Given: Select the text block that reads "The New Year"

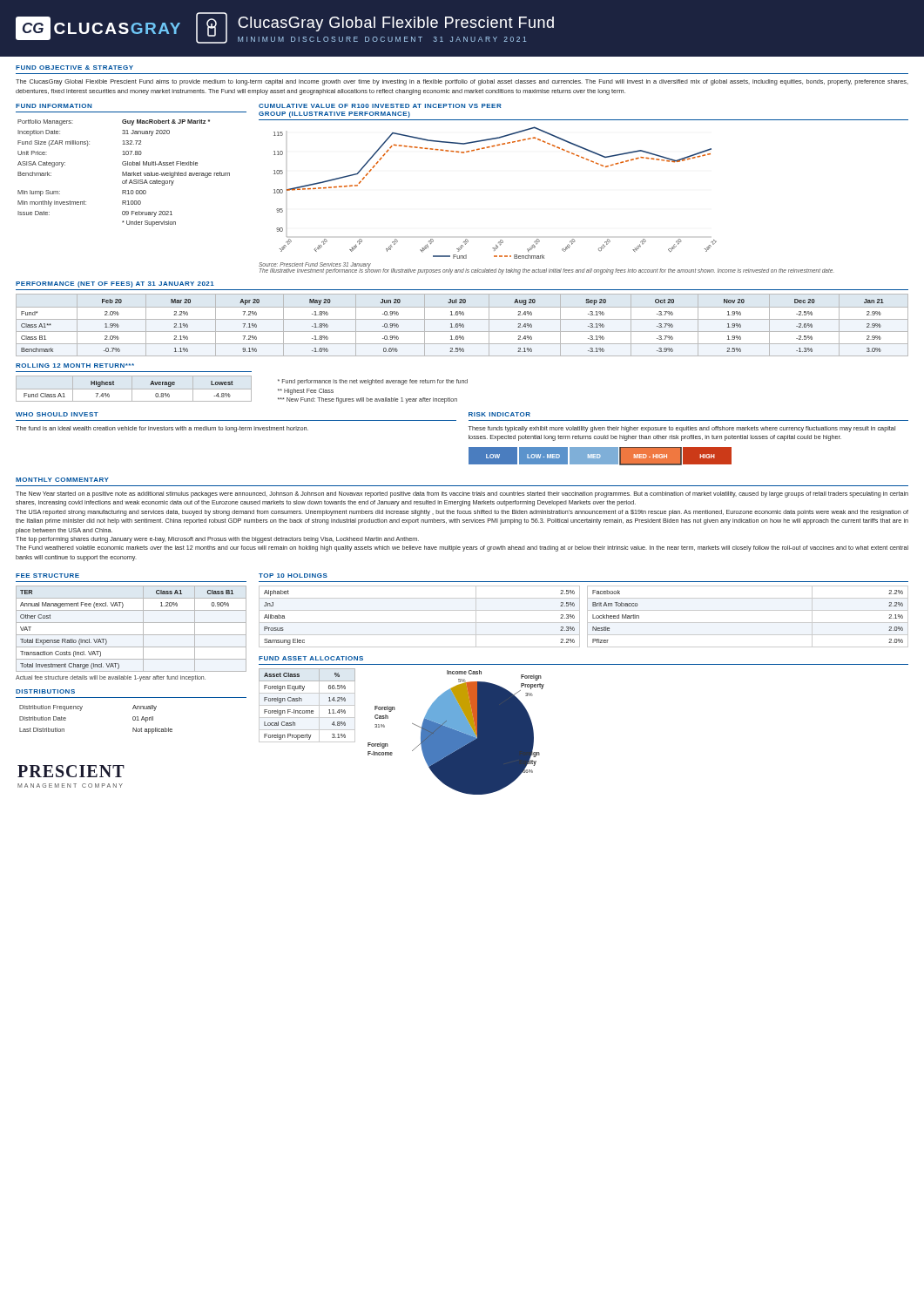Looking at the screenshot, I should 462,525.
